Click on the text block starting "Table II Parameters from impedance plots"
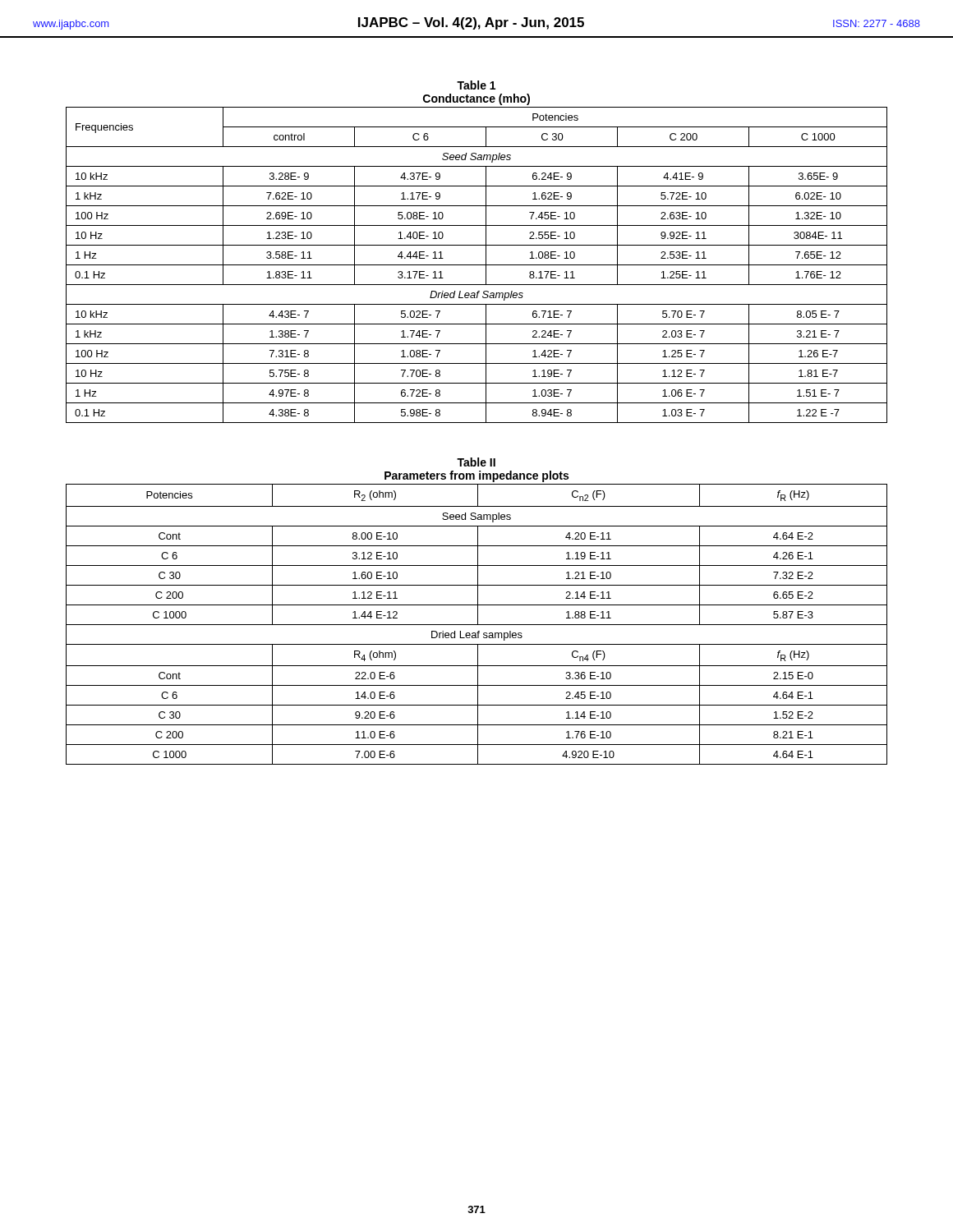The width and height of the screenshot is (953, 1232). 476,469
